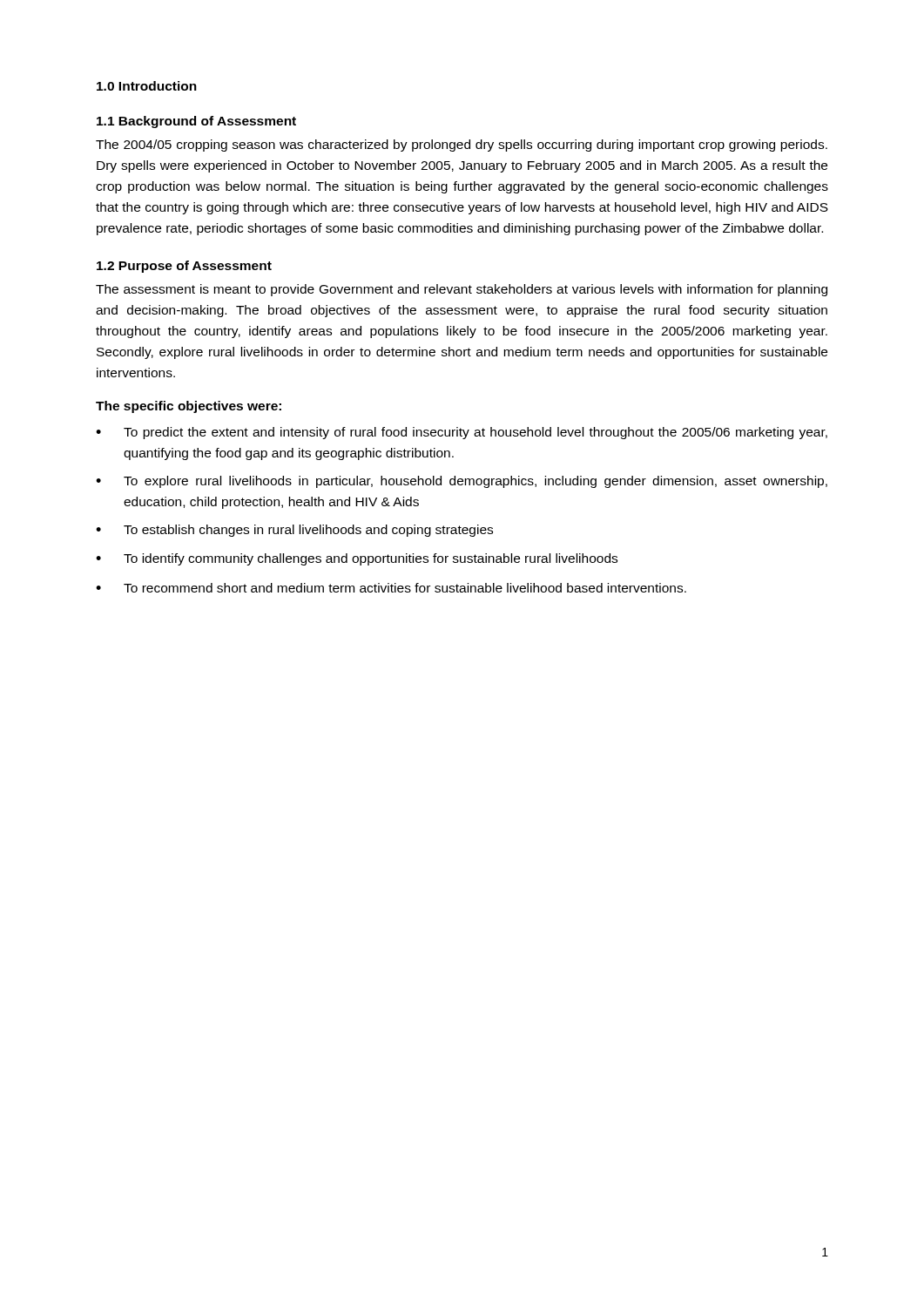Image resolution: width=924 pixels, height=1307 pixels.
Task: Locate the list item with the text "• To establish"
Action: coord(462,531)
